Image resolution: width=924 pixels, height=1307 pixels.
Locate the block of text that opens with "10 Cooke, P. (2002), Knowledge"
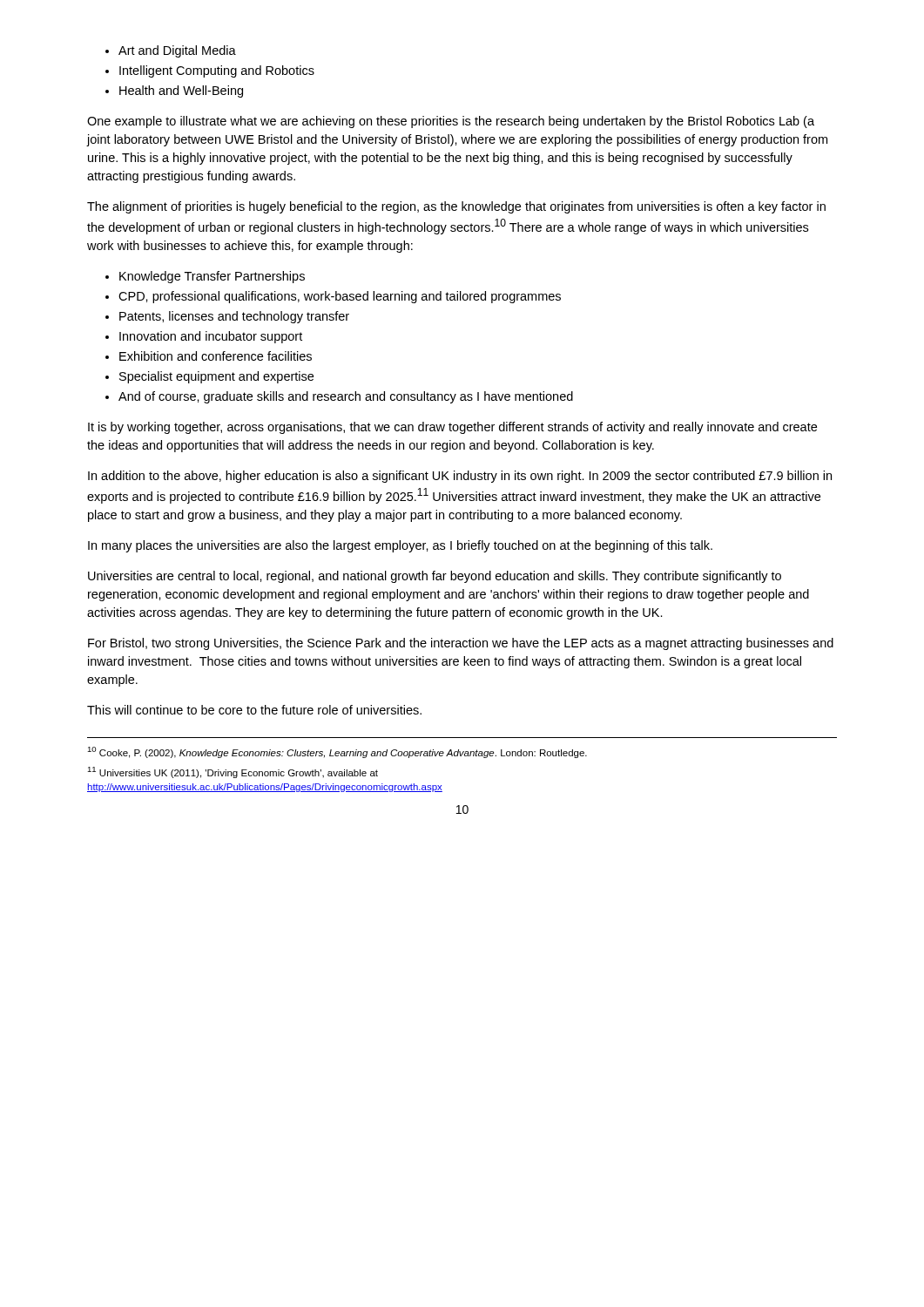click(462, 752)
